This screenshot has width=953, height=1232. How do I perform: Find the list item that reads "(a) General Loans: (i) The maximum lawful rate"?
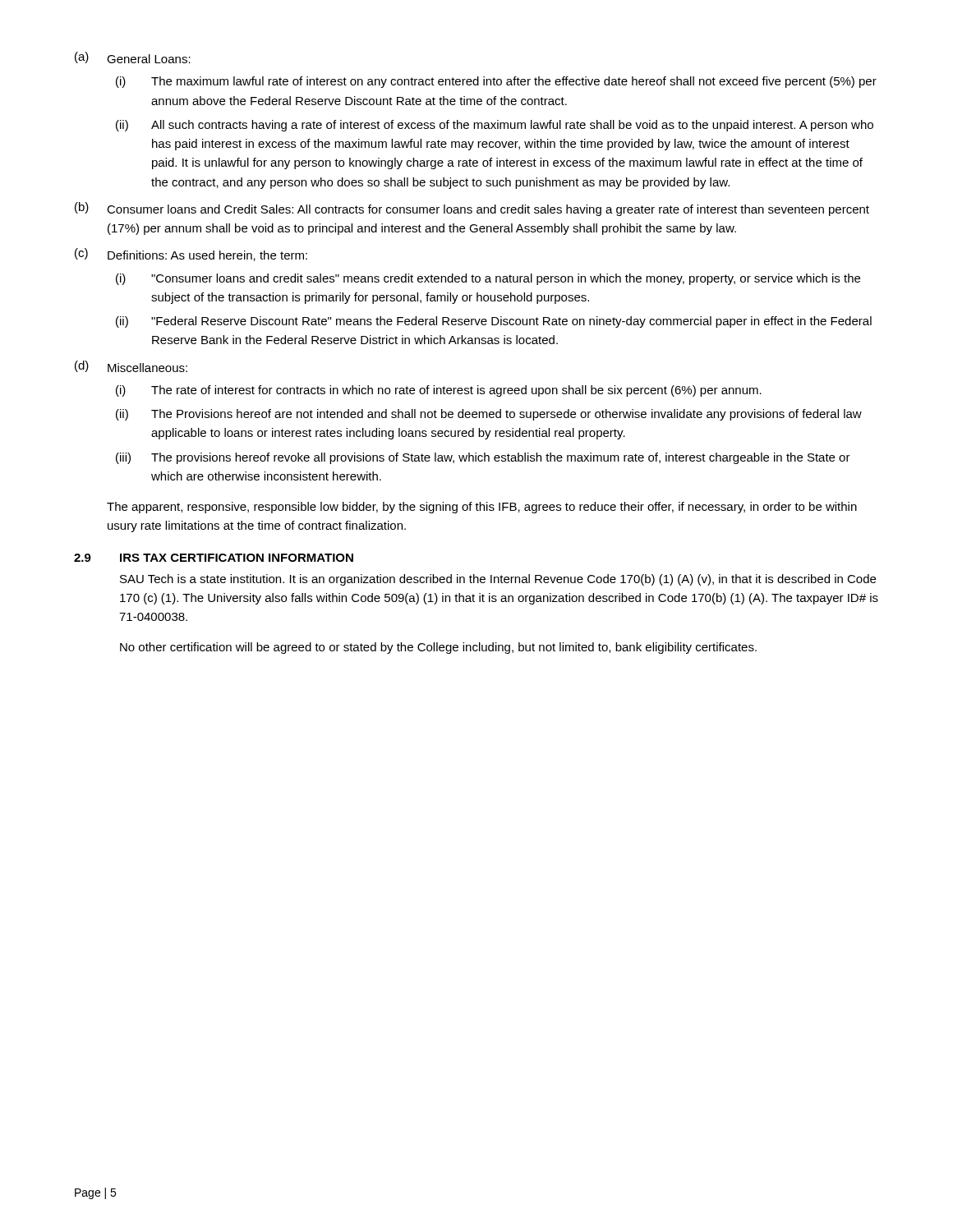476,120
